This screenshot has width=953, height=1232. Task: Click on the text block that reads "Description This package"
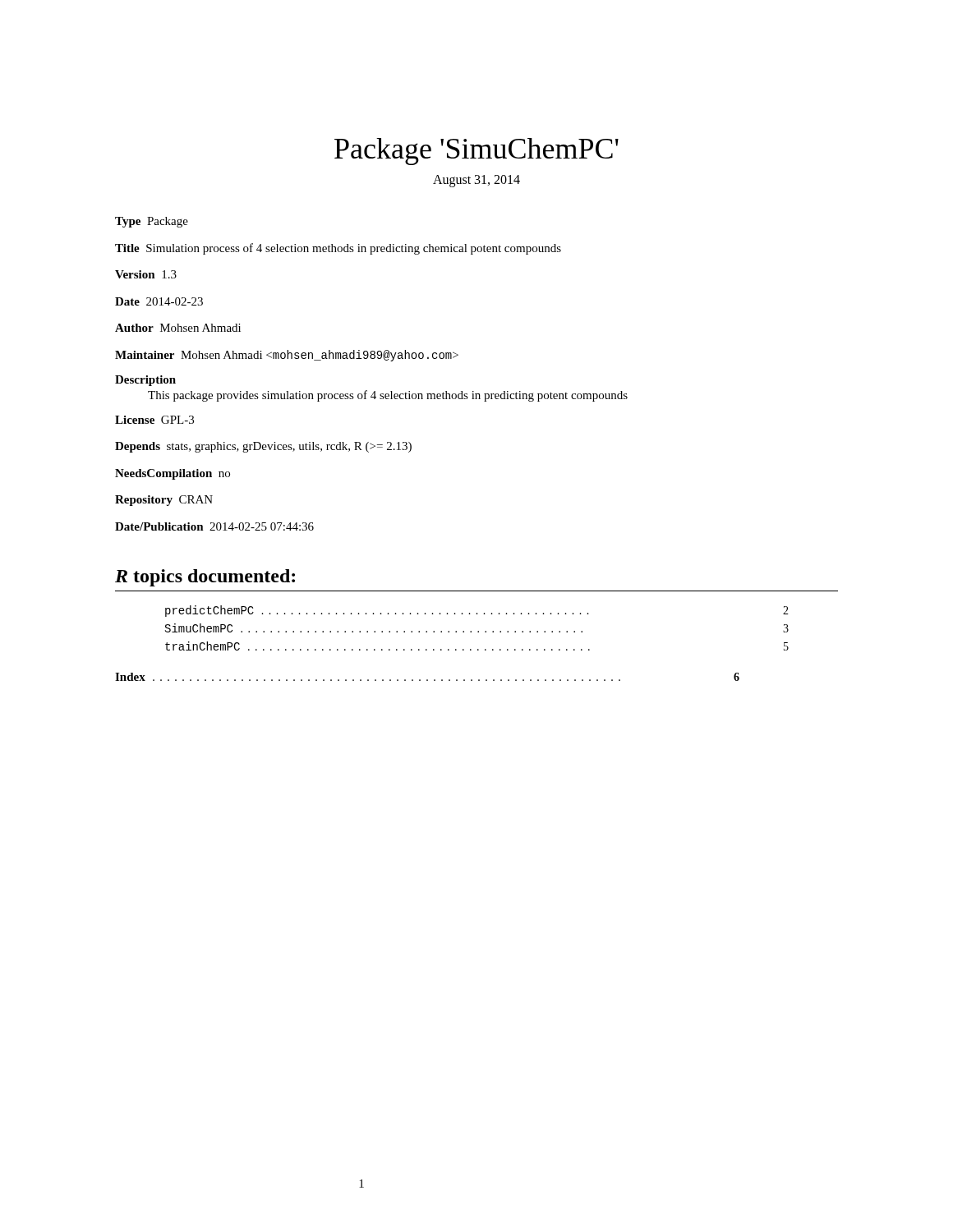click(x=476, y=387)
